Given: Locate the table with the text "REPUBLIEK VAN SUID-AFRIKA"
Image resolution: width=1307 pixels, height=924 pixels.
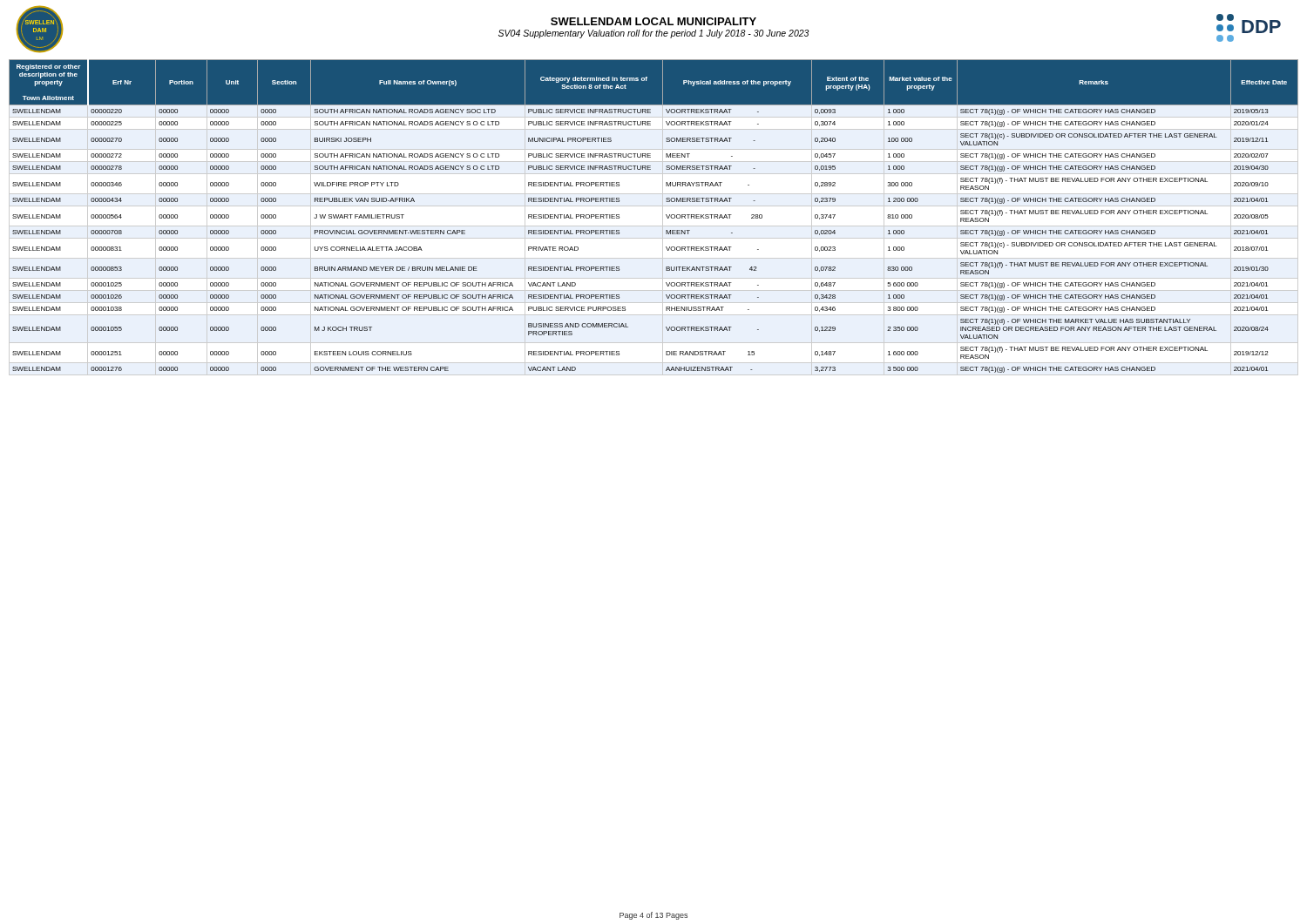Looking at the screenshot, I should coord(654,479).
